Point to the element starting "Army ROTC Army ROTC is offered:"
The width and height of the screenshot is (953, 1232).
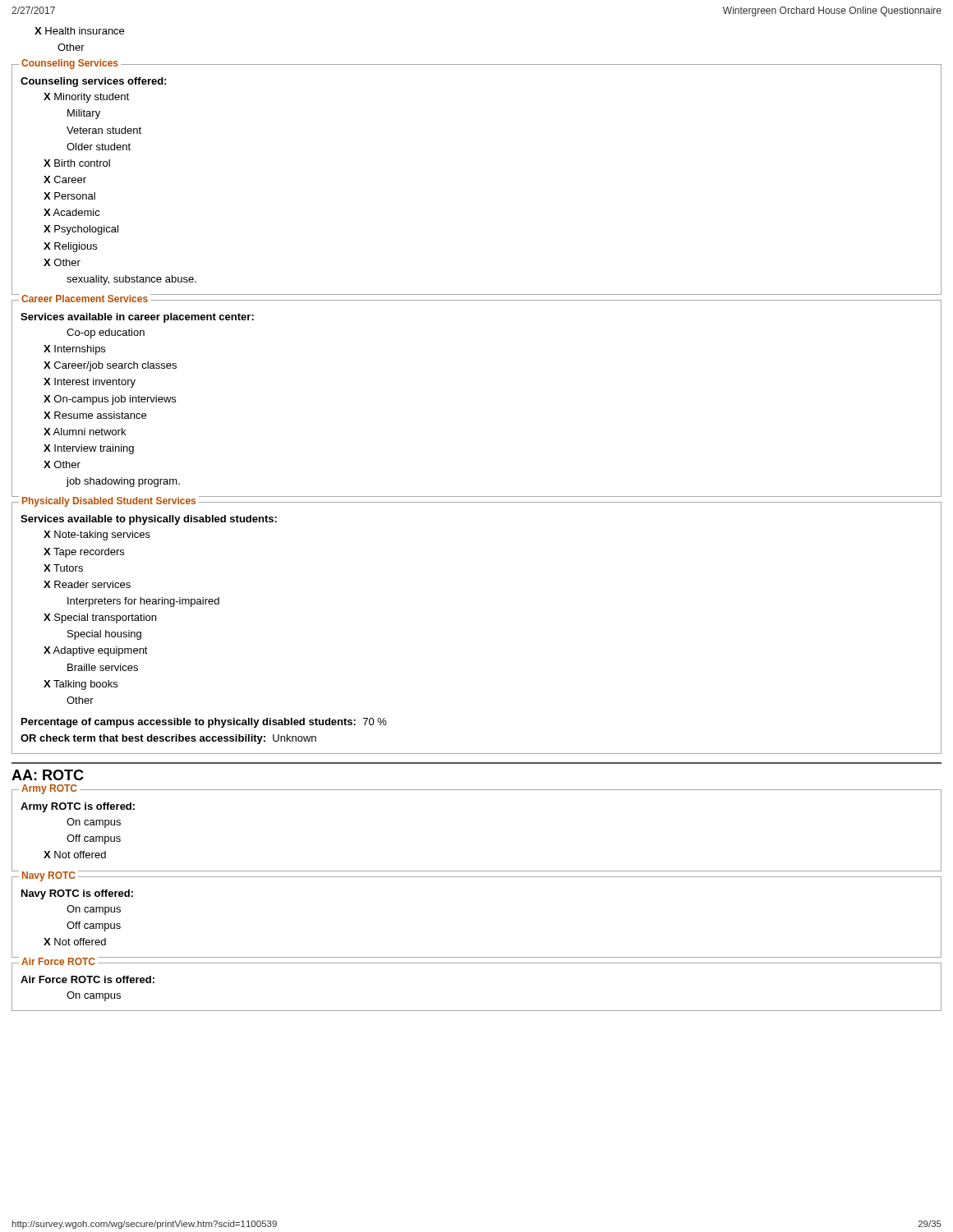coord(475,792)
